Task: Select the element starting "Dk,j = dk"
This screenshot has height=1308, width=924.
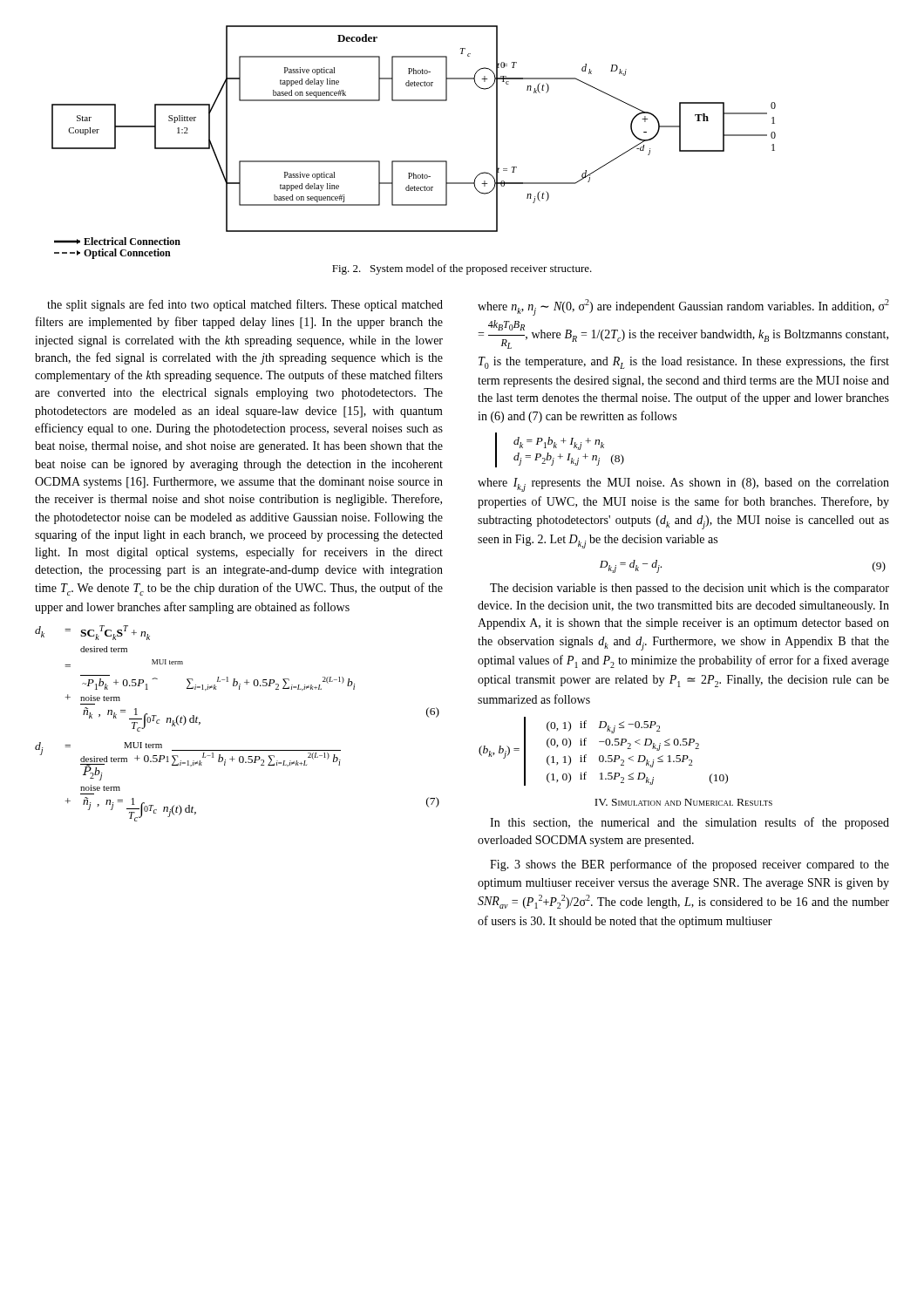Action: 634,565
